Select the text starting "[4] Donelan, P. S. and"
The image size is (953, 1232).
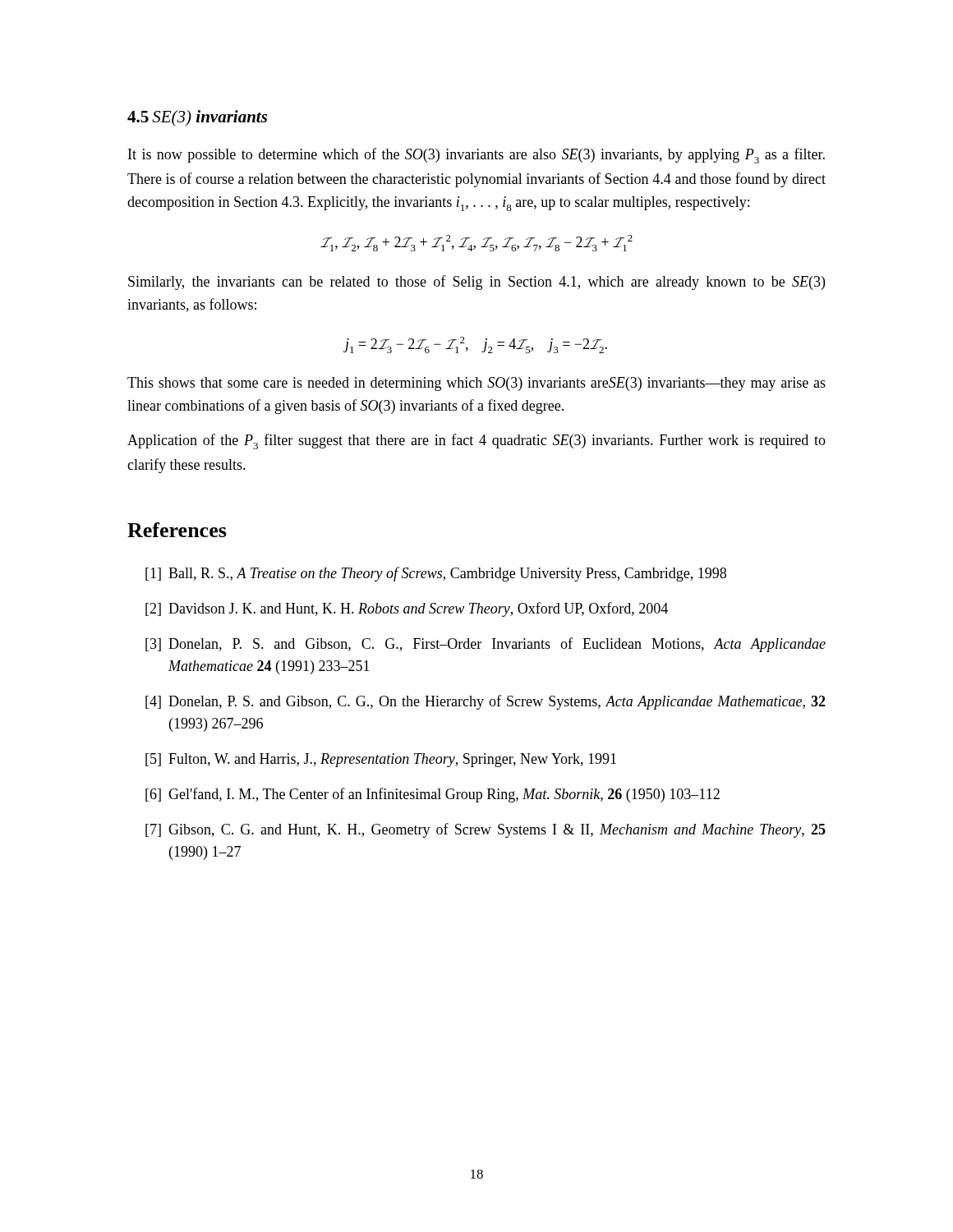coord(476,712)
